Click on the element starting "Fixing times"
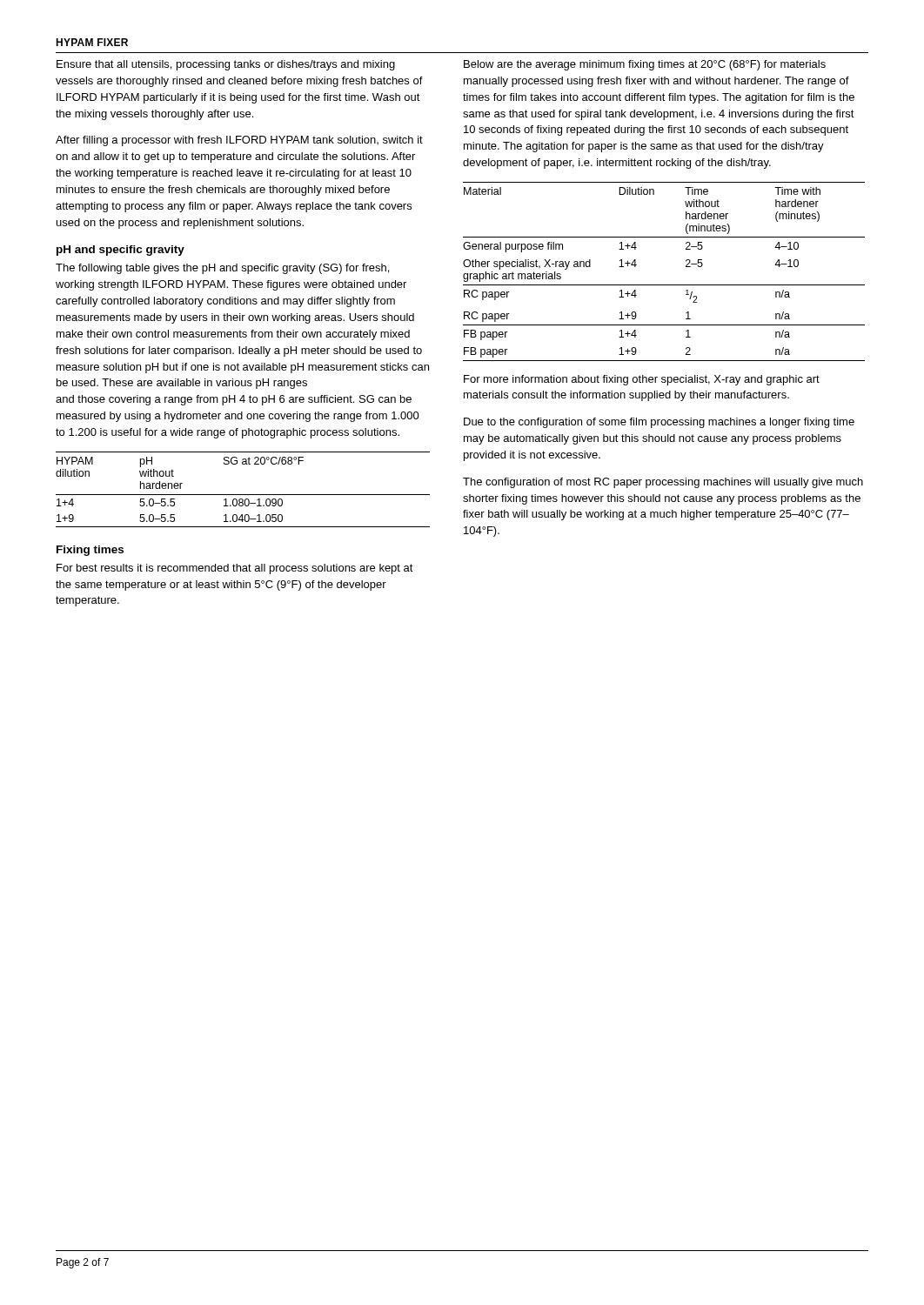 tap(90, 549)
